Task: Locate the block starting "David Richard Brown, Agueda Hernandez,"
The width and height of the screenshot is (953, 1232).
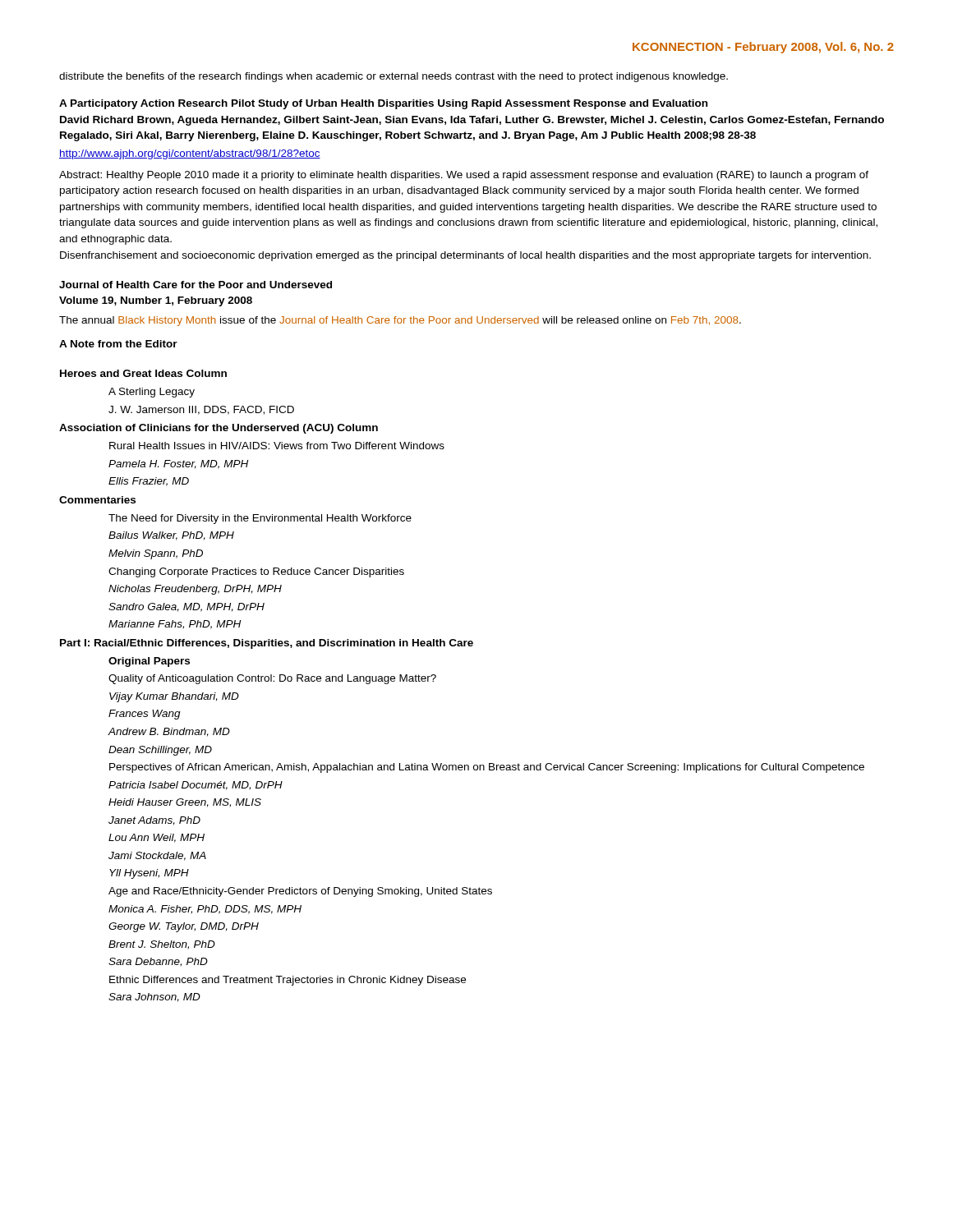Action: click(x=472, y=128)
